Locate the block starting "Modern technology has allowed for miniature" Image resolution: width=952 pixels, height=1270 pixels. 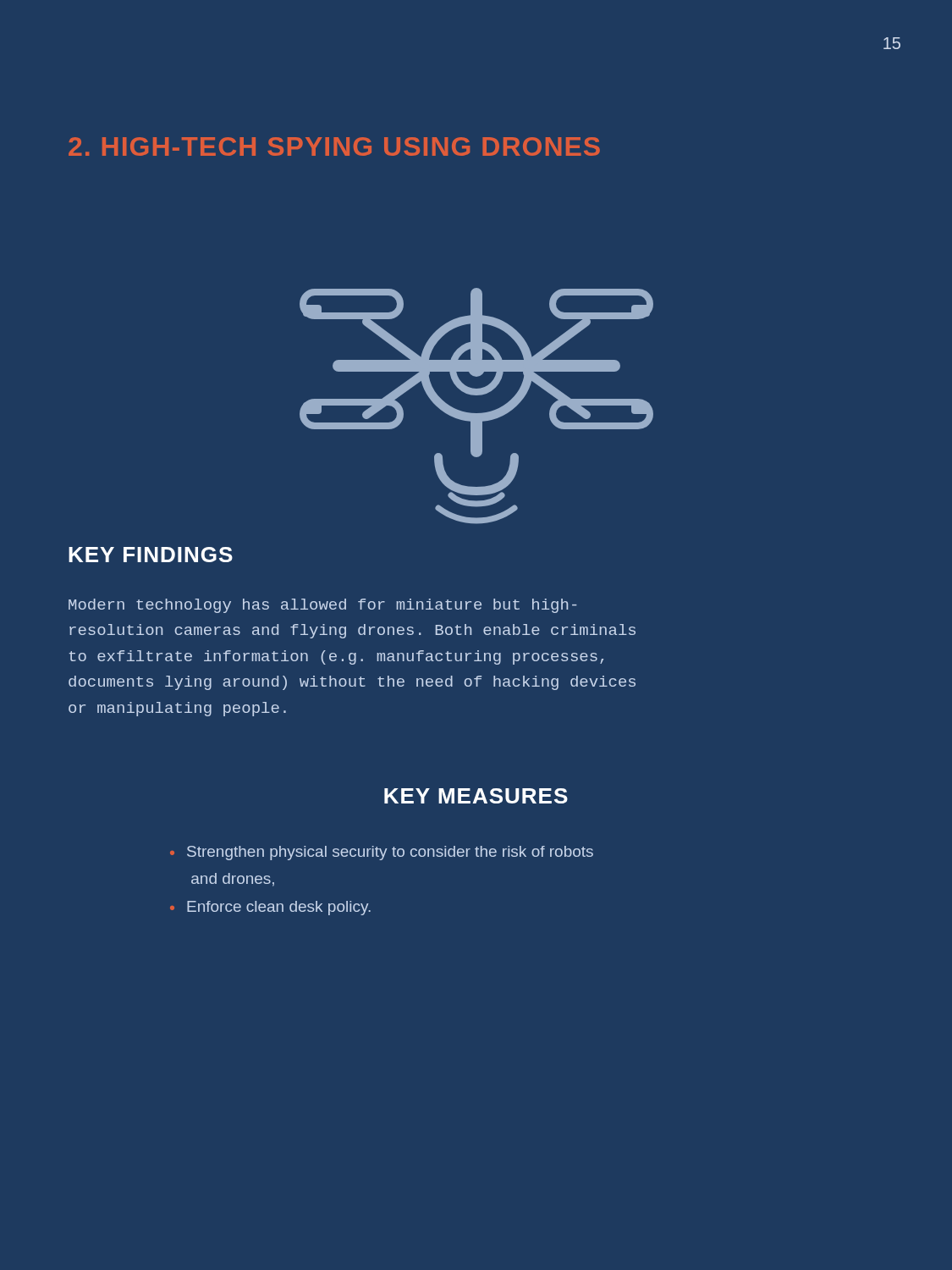pos(352,657)
